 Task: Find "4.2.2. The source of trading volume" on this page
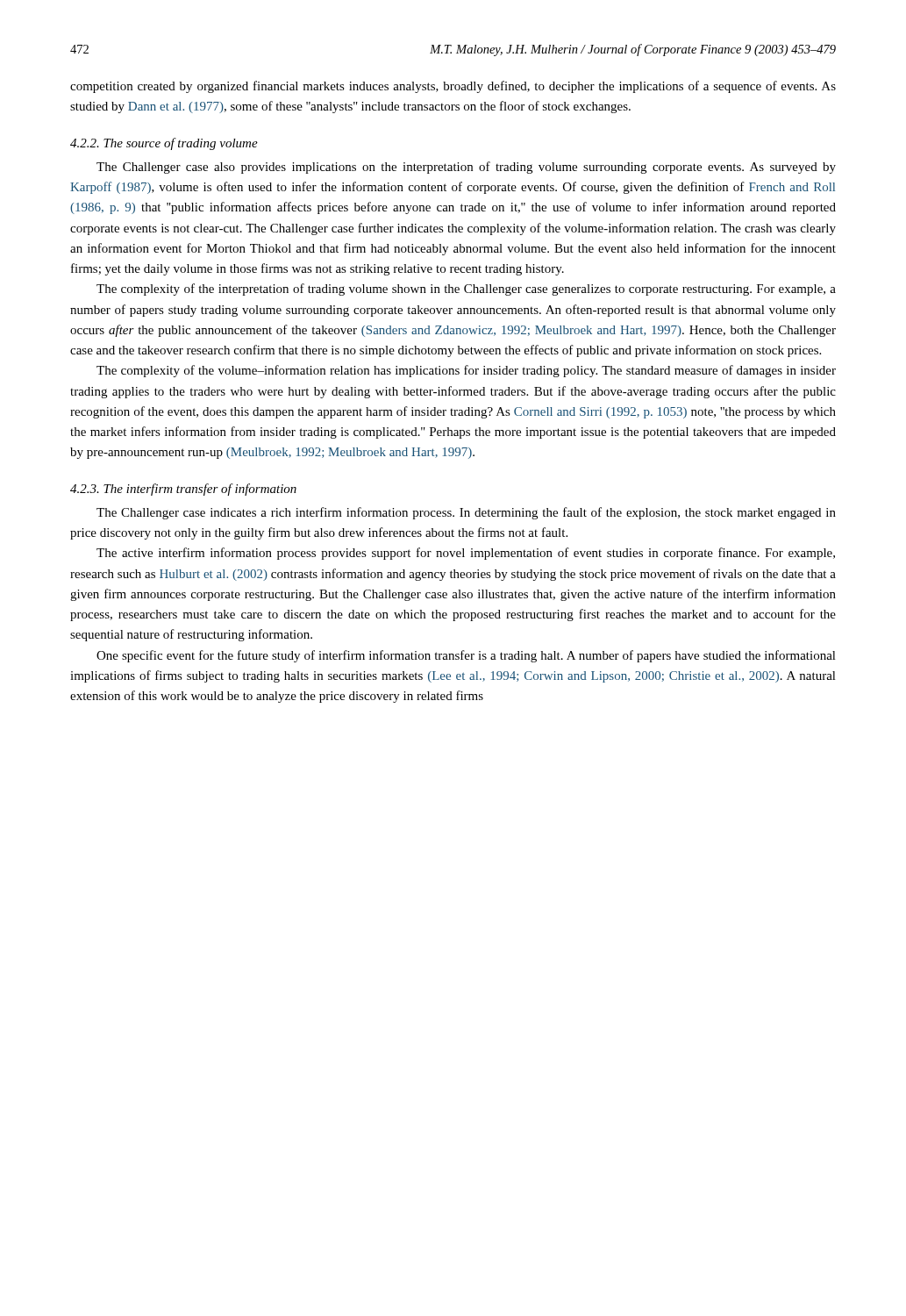click(x=164, y=144)
